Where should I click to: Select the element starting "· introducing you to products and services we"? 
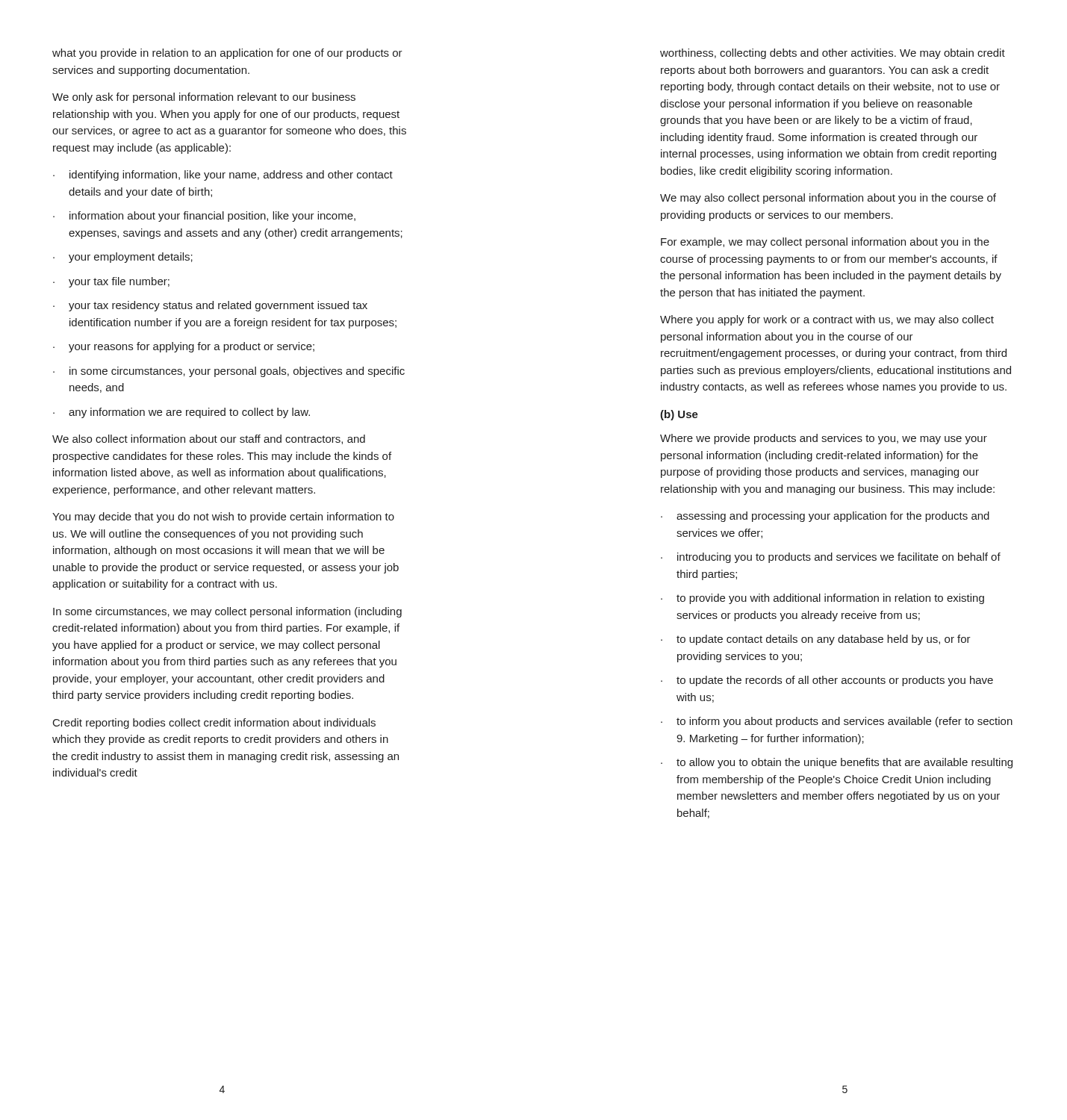837,566
